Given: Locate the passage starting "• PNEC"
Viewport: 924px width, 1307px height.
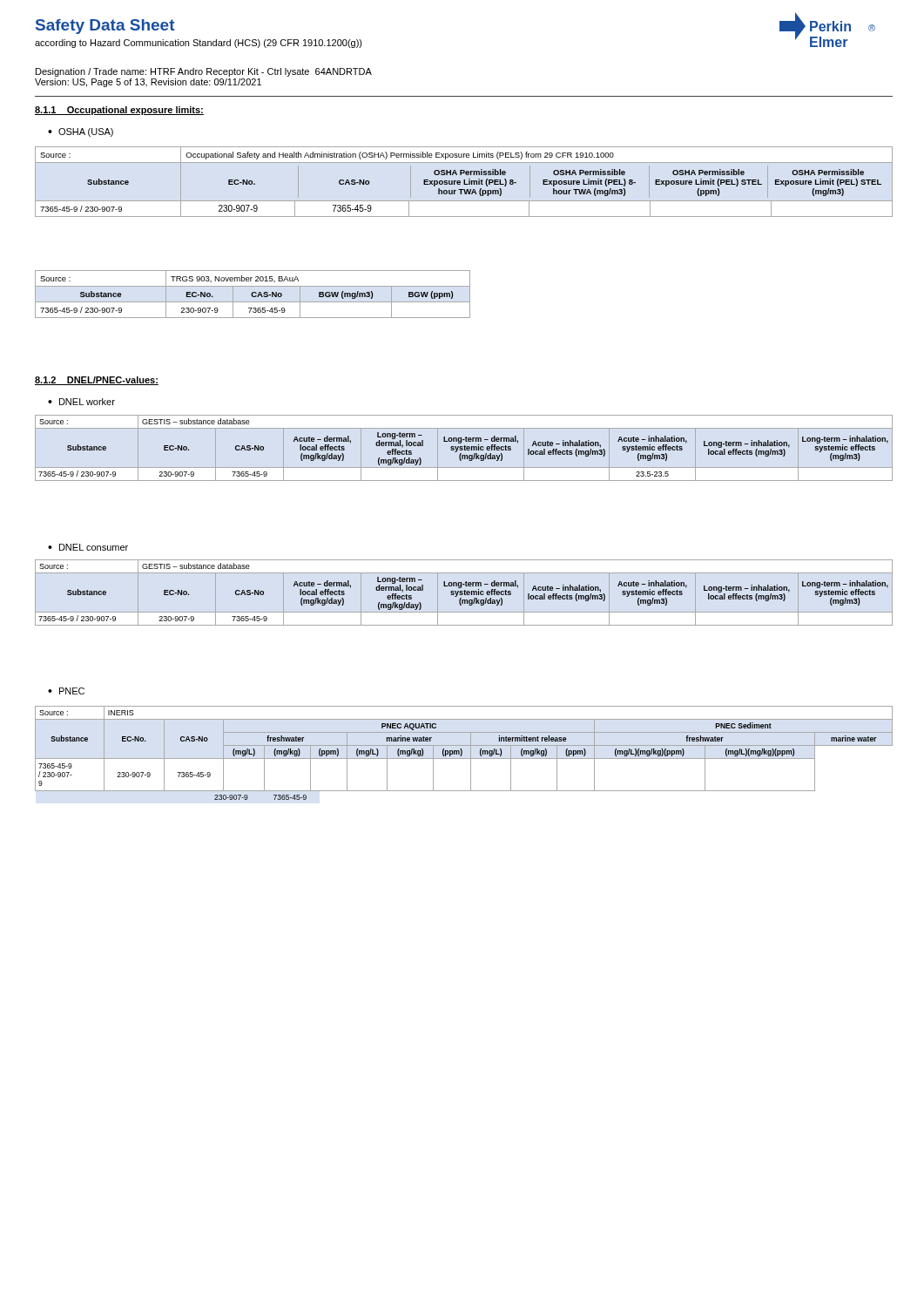Looking at the screenshot, I should [x=66, y=691].
